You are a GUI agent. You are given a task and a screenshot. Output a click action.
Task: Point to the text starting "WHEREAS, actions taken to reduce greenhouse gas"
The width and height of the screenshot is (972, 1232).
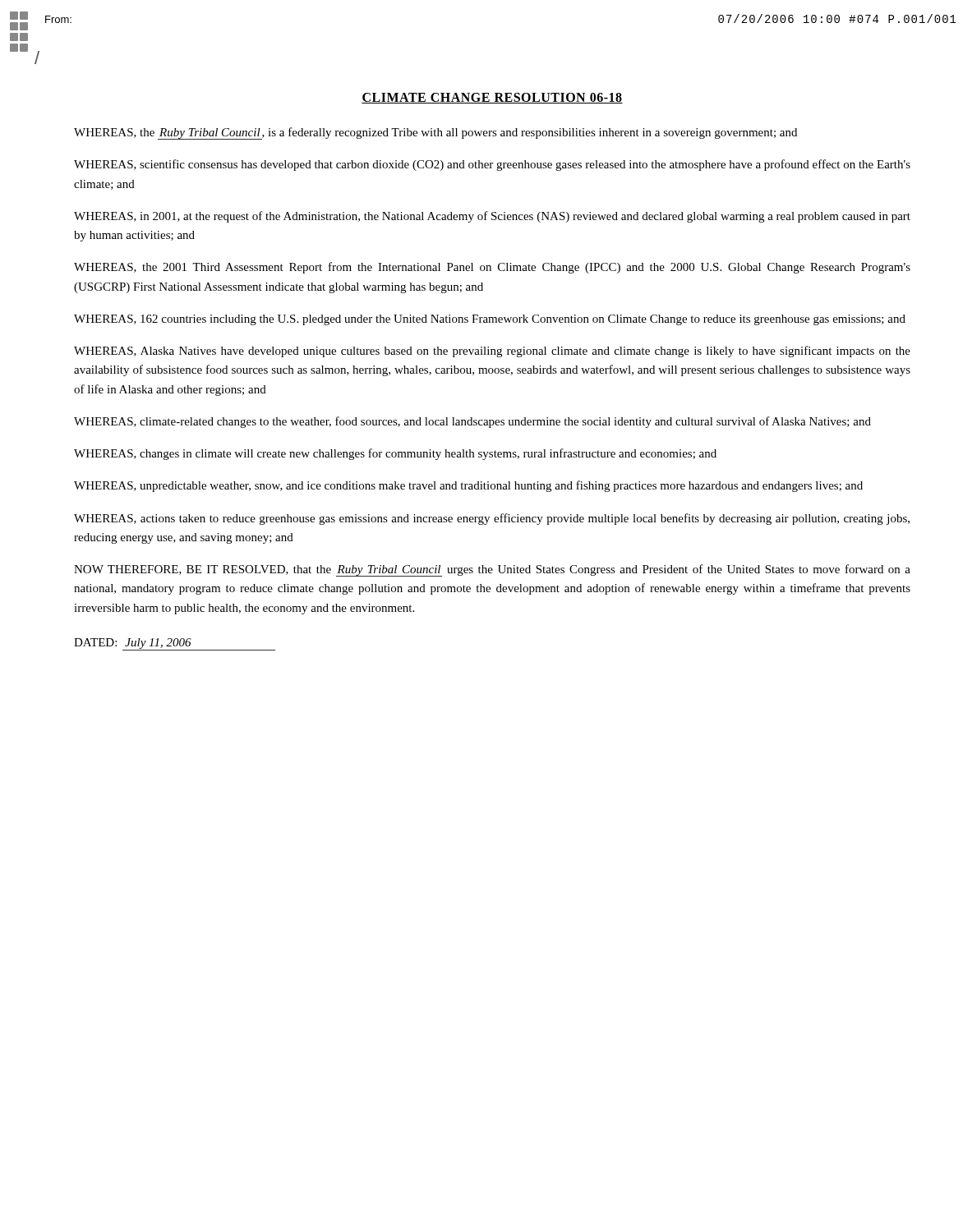coord(492,527)
